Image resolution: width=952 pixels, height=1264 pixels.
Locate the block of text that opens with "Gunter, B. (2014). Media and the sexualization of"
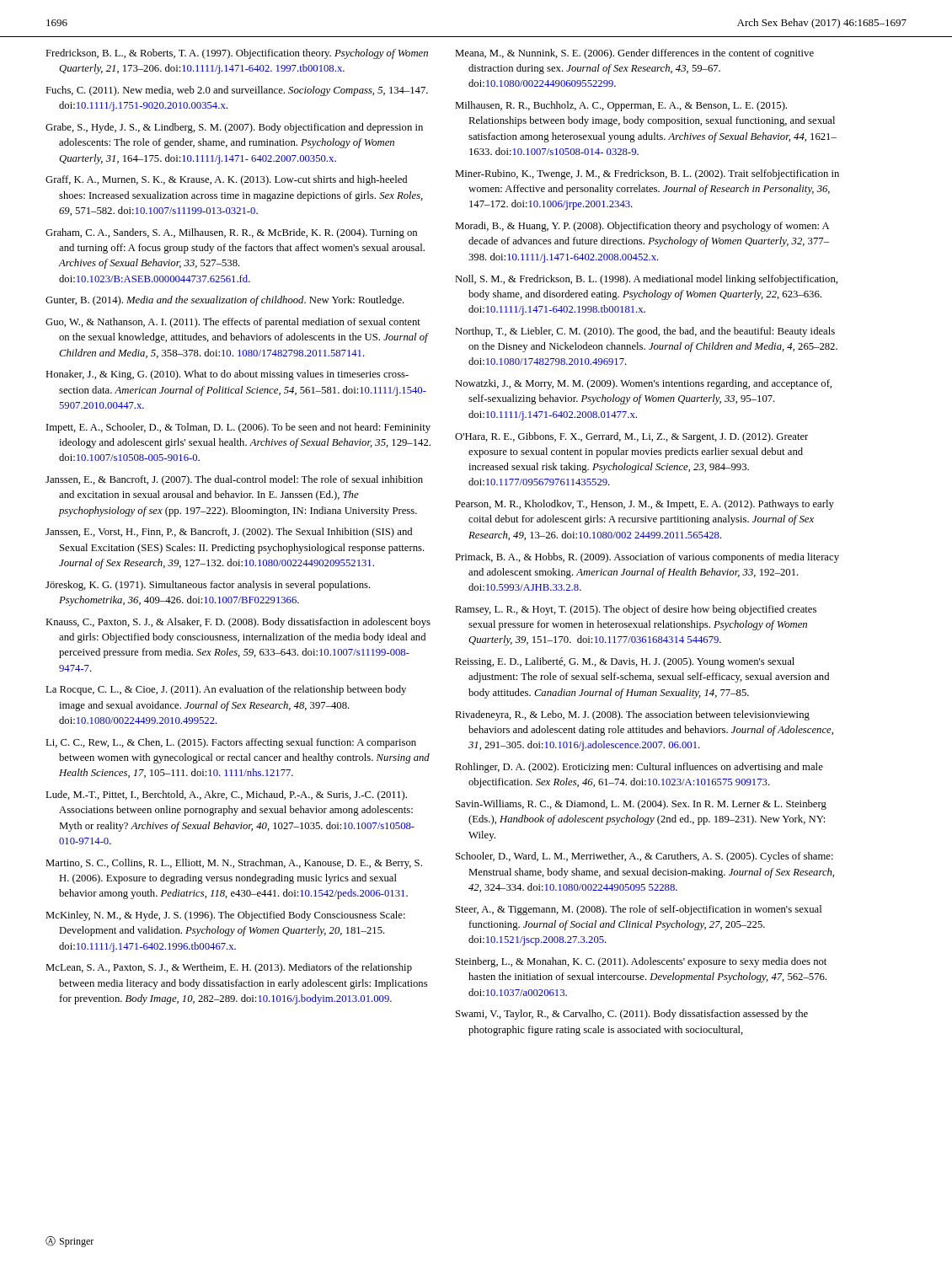click(225, 300)
